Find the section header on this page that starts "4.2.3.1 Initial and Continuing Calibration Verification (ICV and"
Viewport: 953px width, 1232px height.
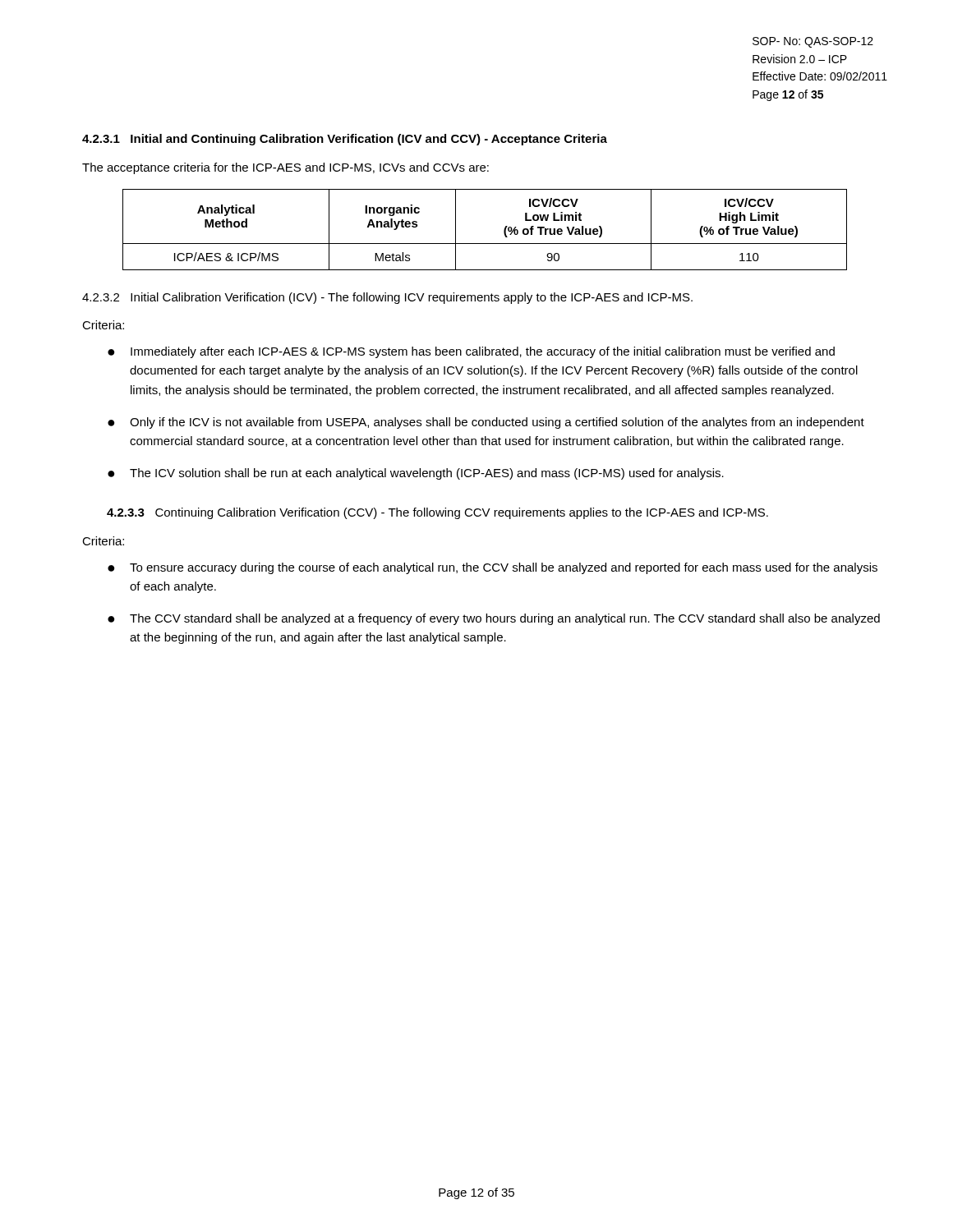(x=345, y=138)
